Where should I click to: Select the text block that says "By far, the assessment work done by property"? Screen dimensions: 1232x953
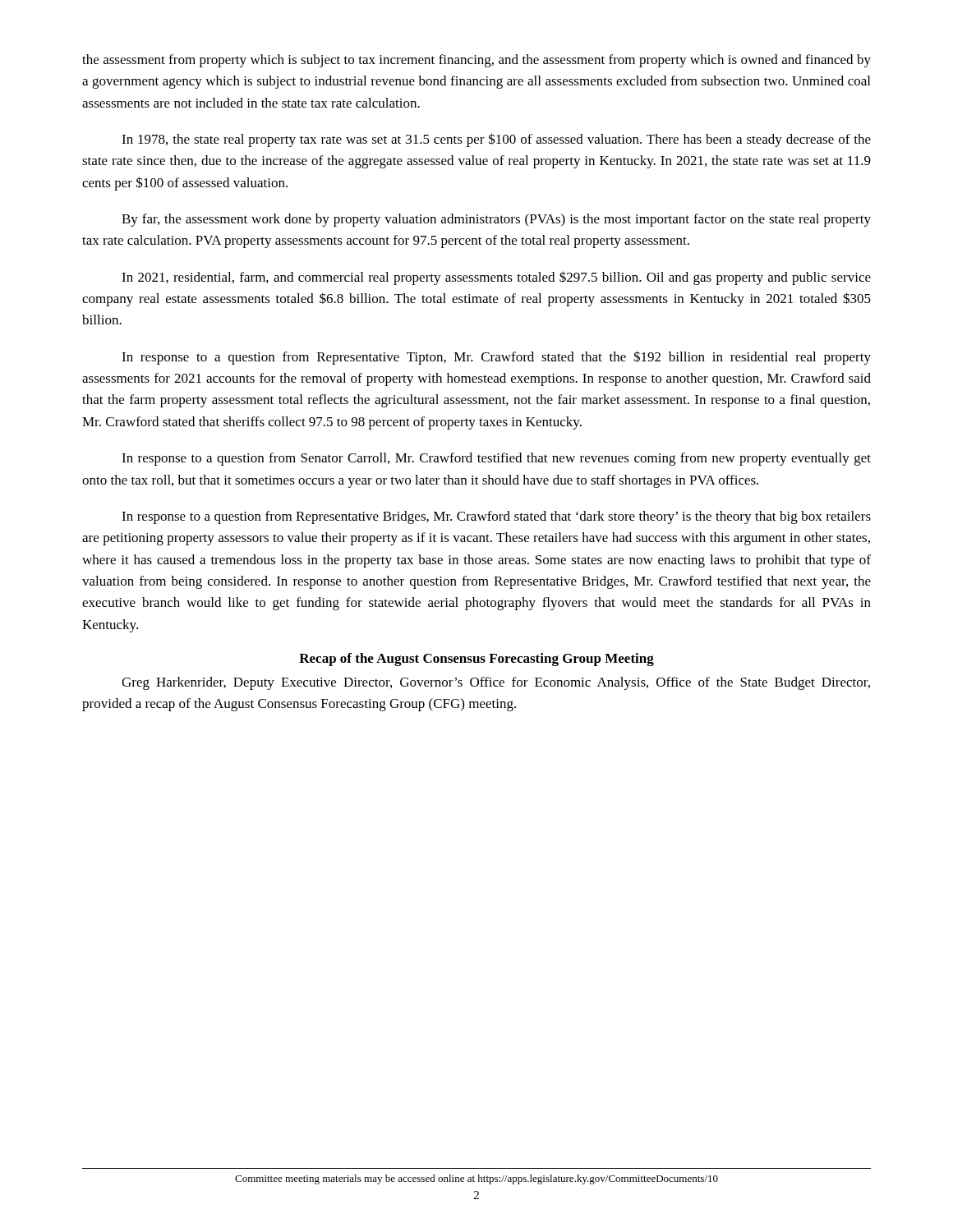476,230
